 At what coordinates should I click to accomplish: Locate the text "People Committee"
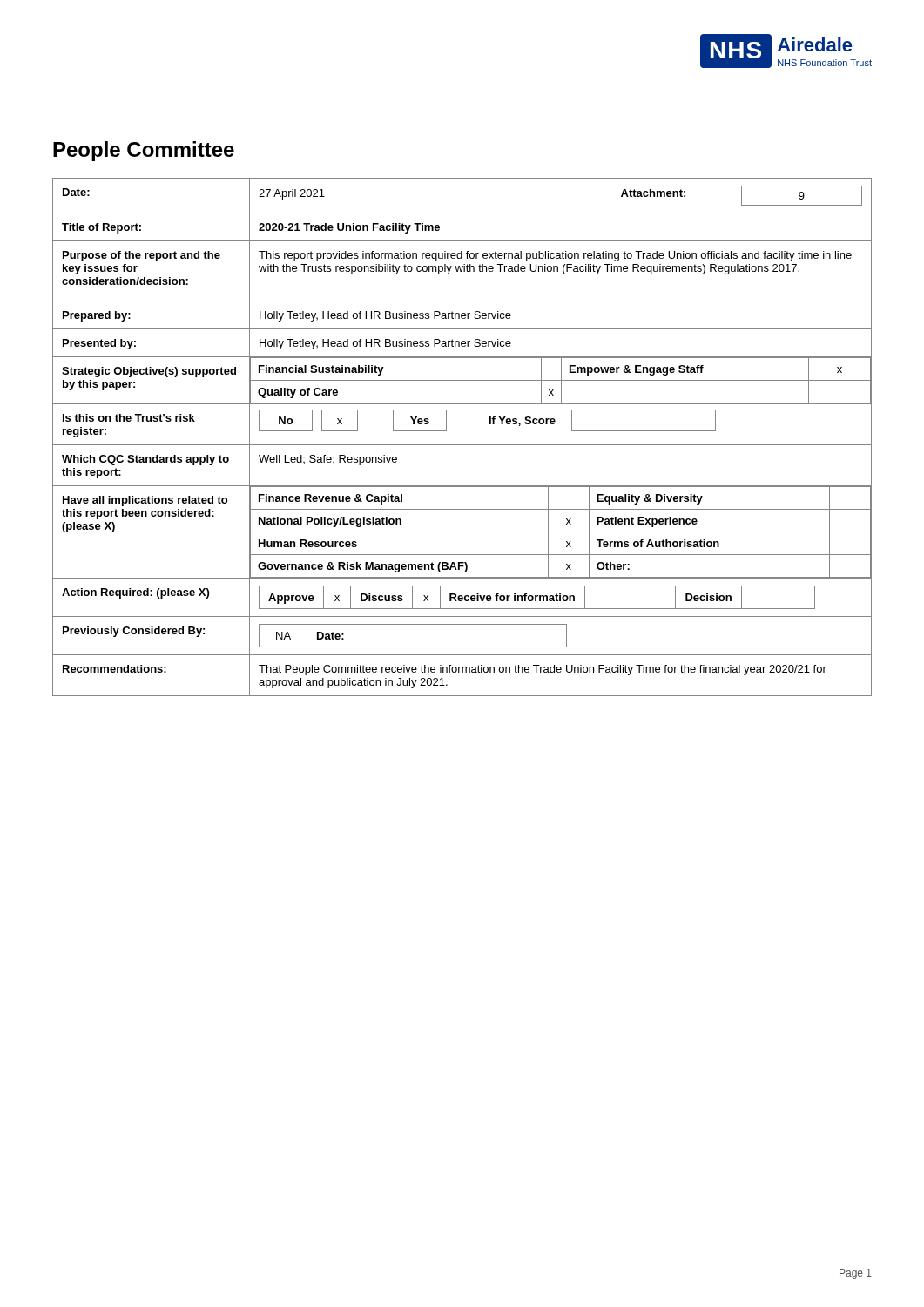pos(144,151)
